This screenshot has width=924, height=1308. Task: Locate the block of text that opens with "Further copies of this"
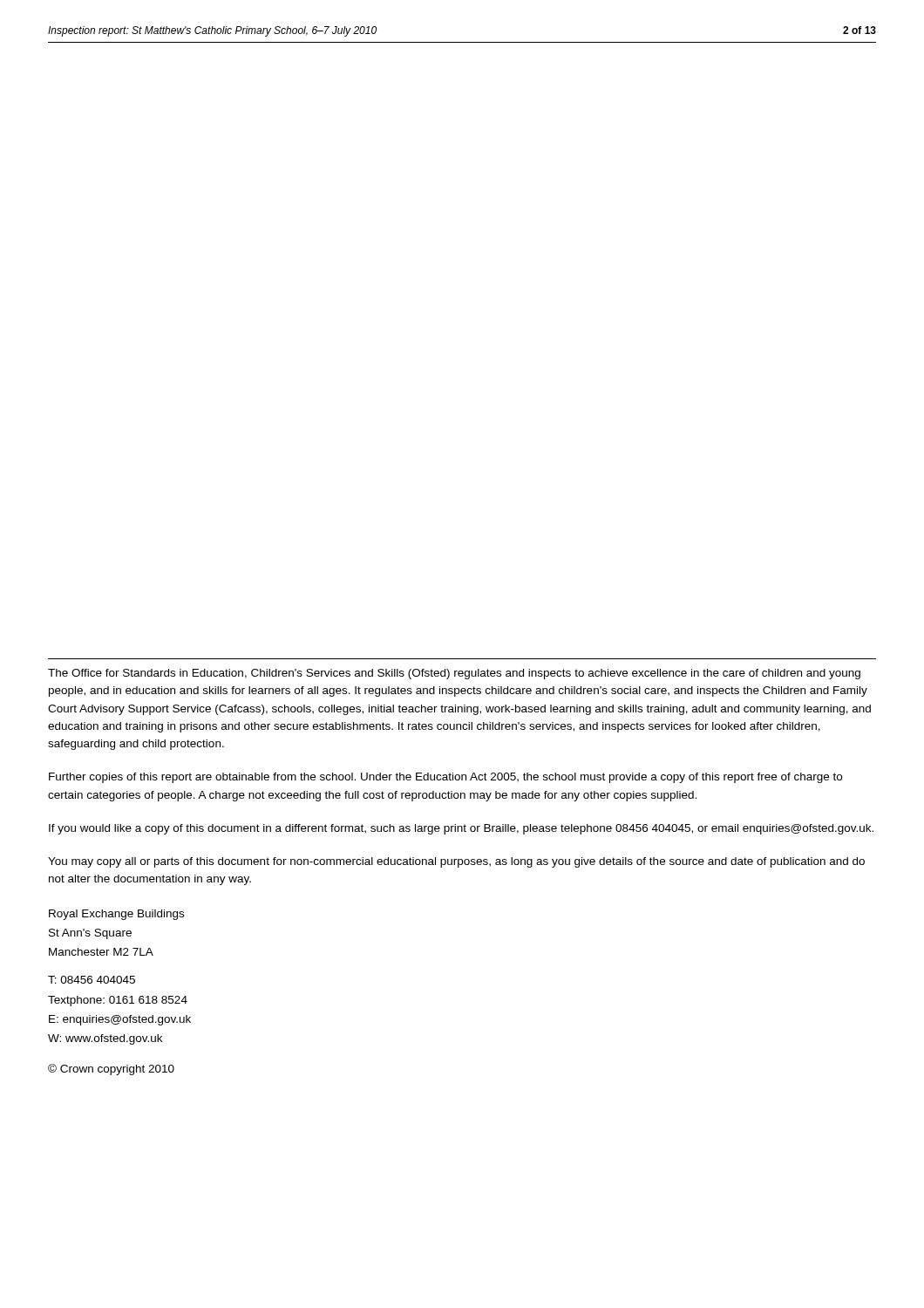(445, 786)
